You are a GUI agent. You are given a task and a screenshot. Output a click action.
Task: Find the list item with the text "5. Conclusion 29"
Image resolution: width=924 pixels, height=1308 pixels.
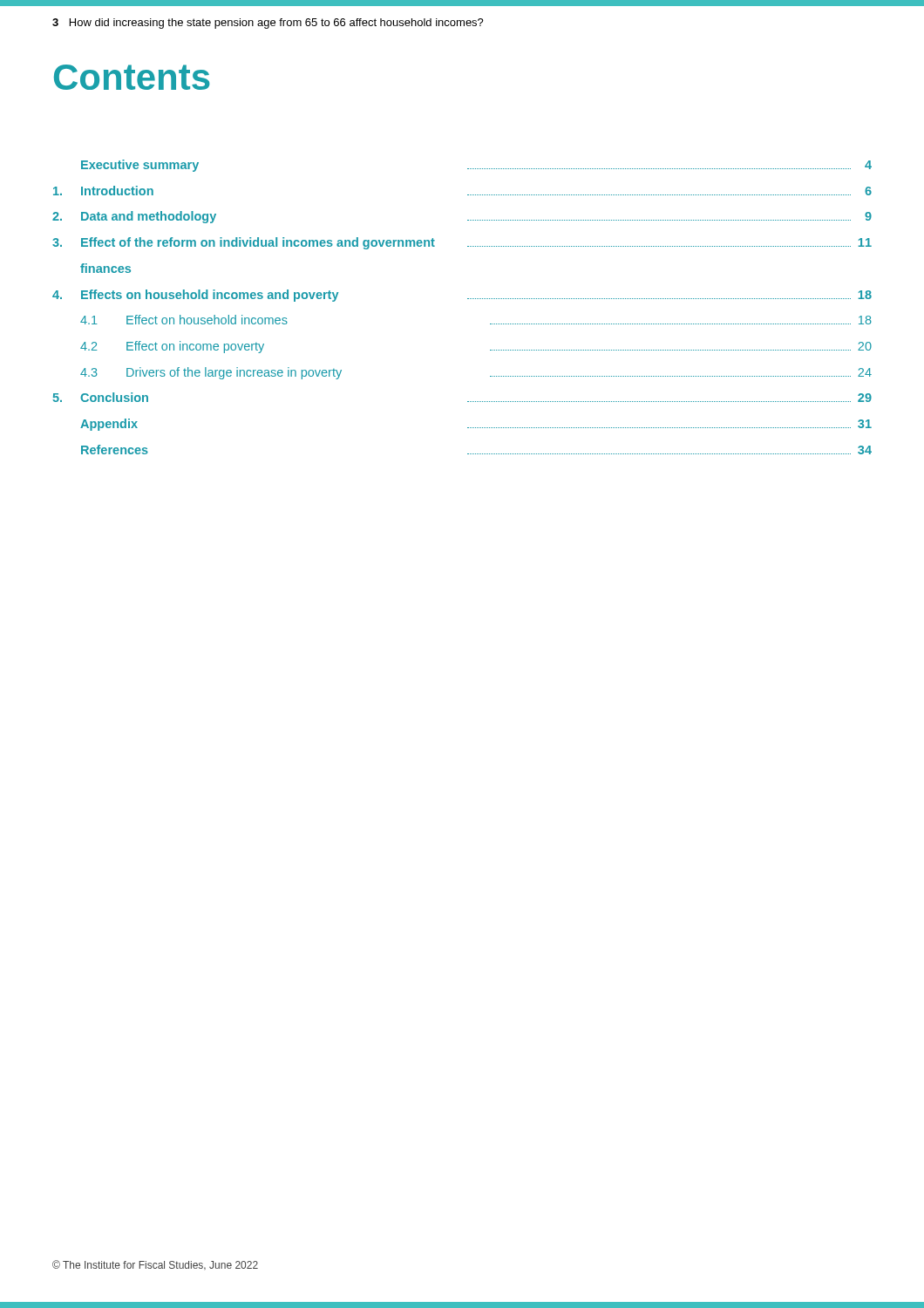(x=462, y=399)
